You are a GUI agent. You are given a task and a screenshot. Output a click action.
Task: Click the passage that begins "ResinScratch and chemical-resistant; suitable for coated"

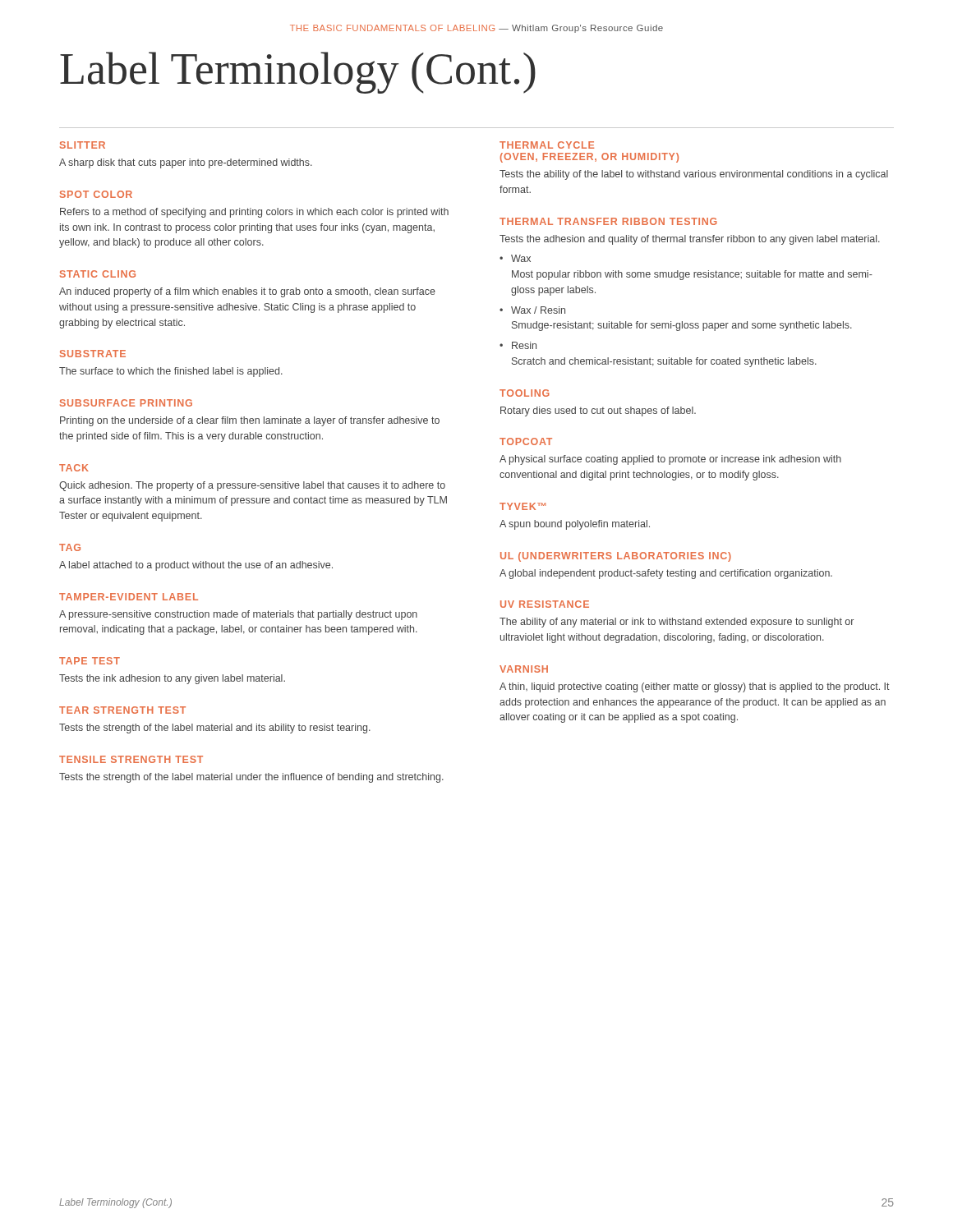(x=664, y=353)
